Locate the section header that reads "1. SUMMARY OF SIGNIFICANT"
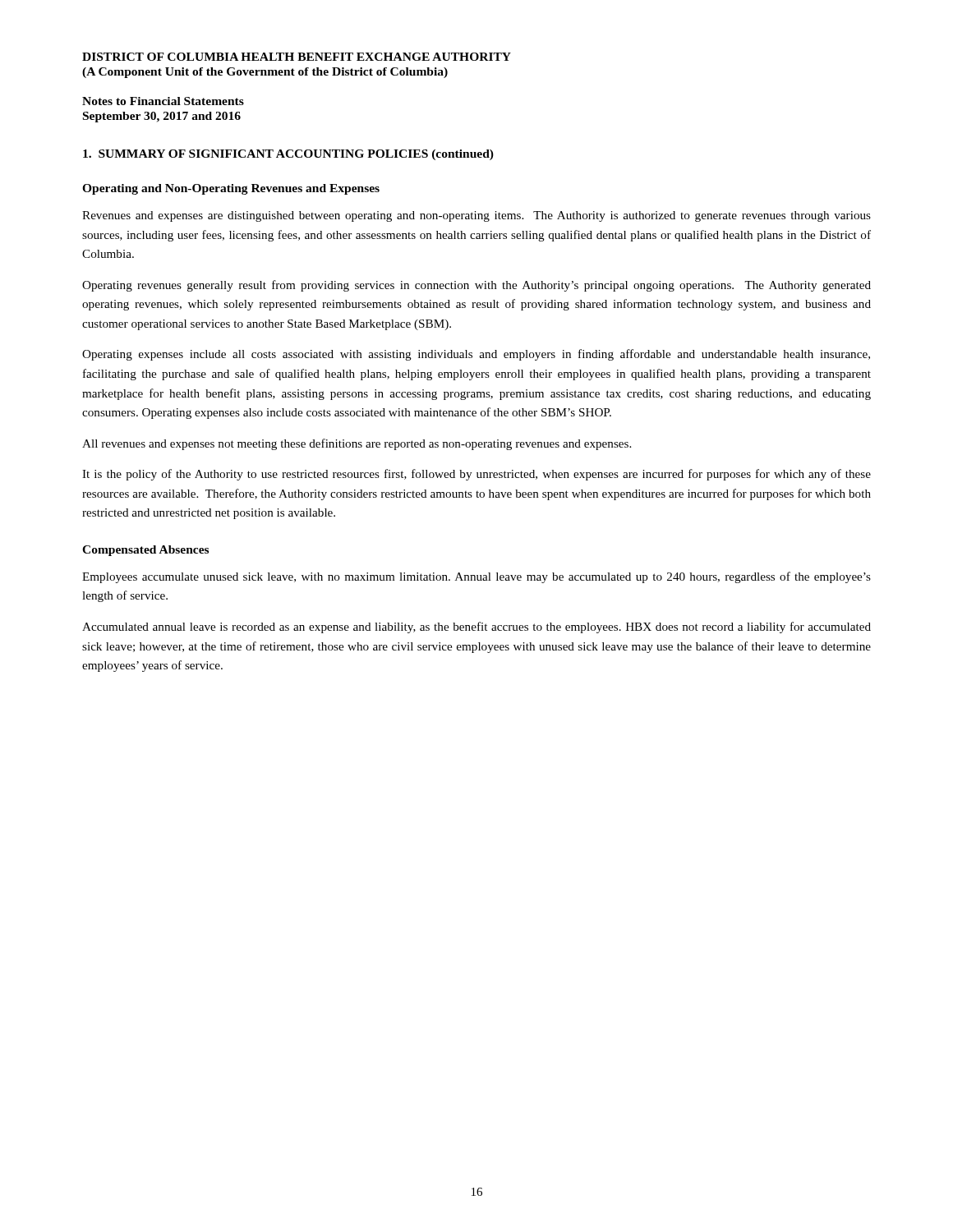Screen dimensions: 1232x953 [288, 153]
